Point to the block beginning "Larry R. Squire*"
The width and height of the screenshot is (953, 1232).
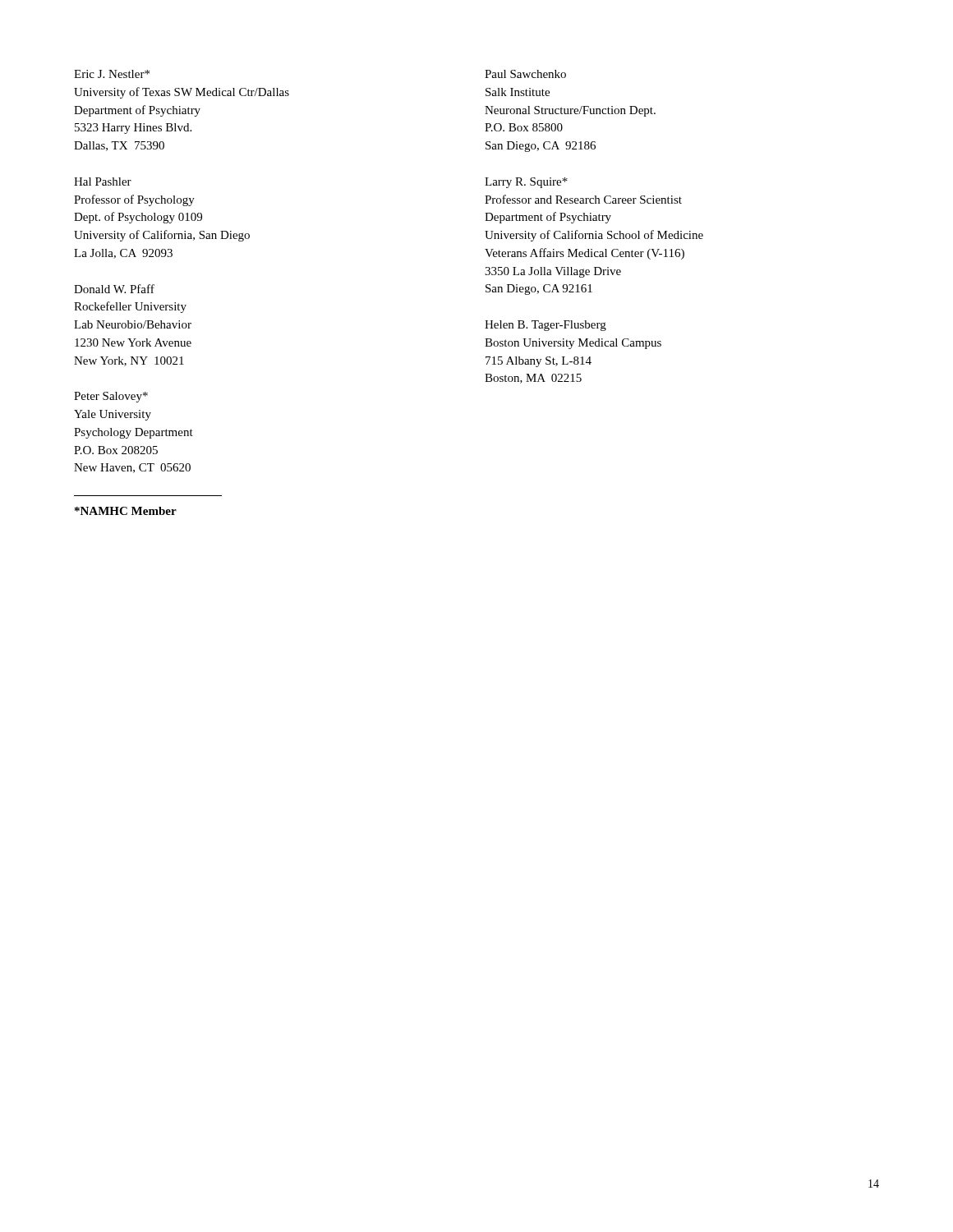[594, 235]
